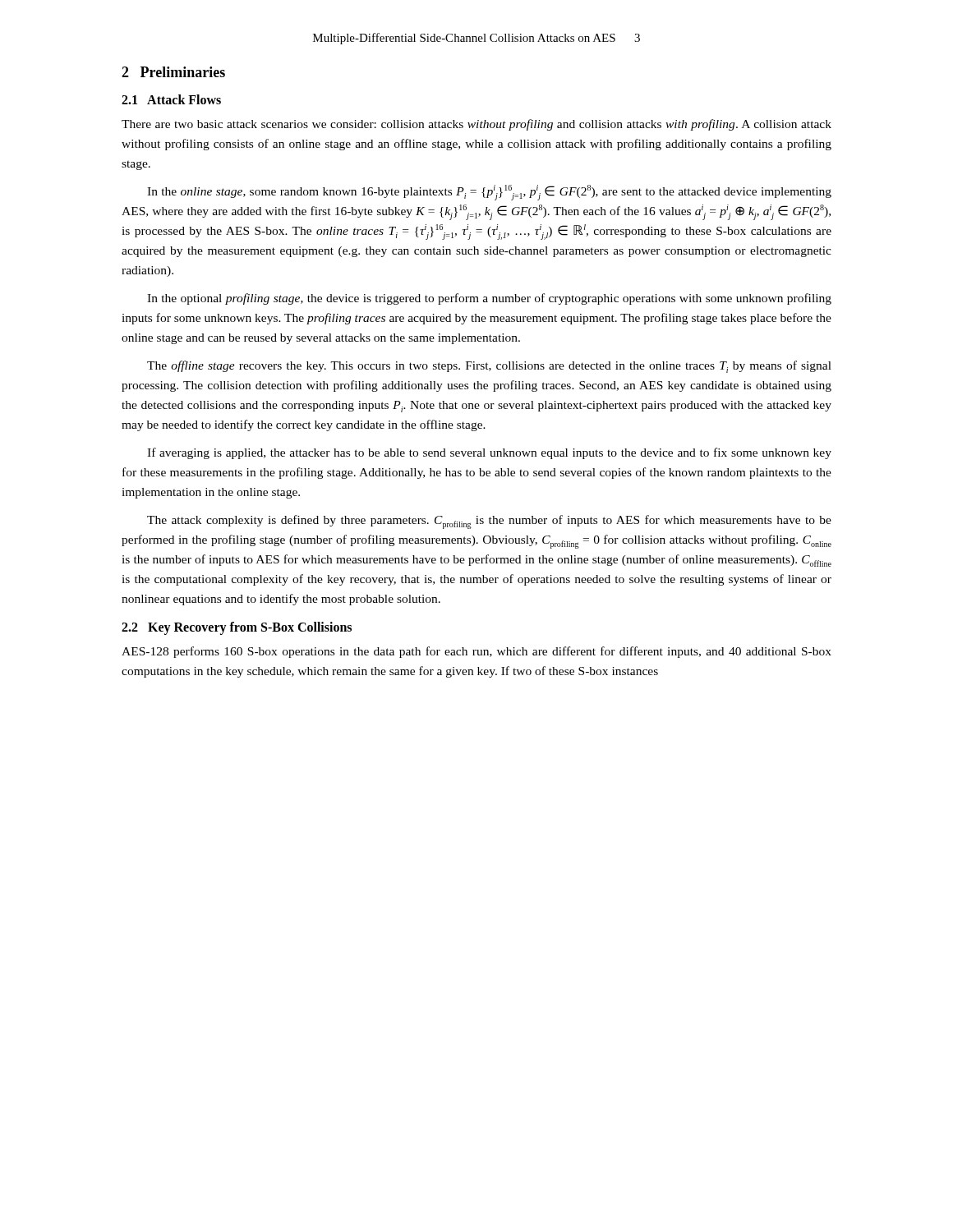Point to the text starting "The offline stage recovers the key. This"
The height and width of the screenshot is (1232, 953).
click(x=476, y=395)
